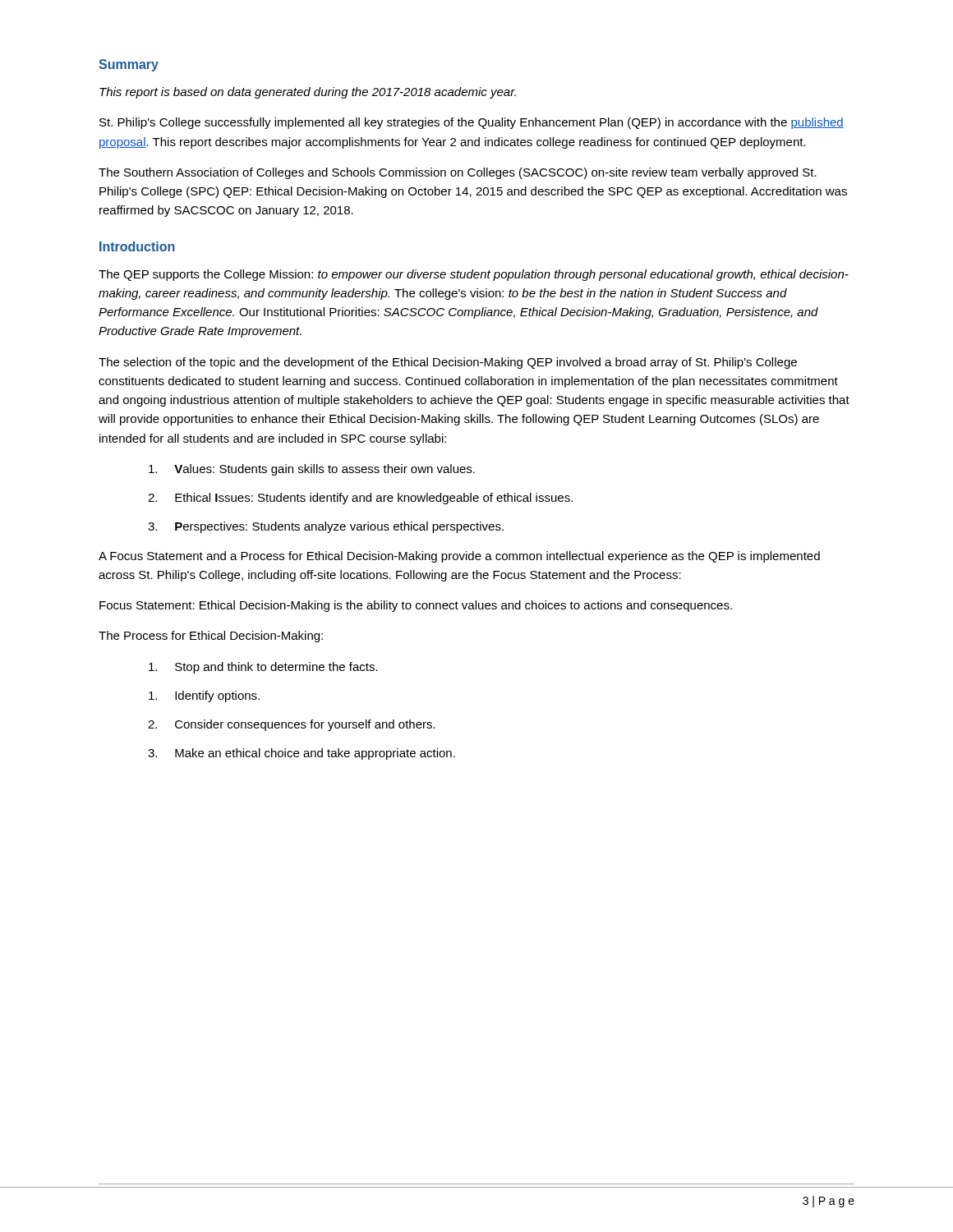Navigate to the passage starting "This report is based on"
Image resolution: width=953 pixels, height=1232 pixels.
coord(308,92)
